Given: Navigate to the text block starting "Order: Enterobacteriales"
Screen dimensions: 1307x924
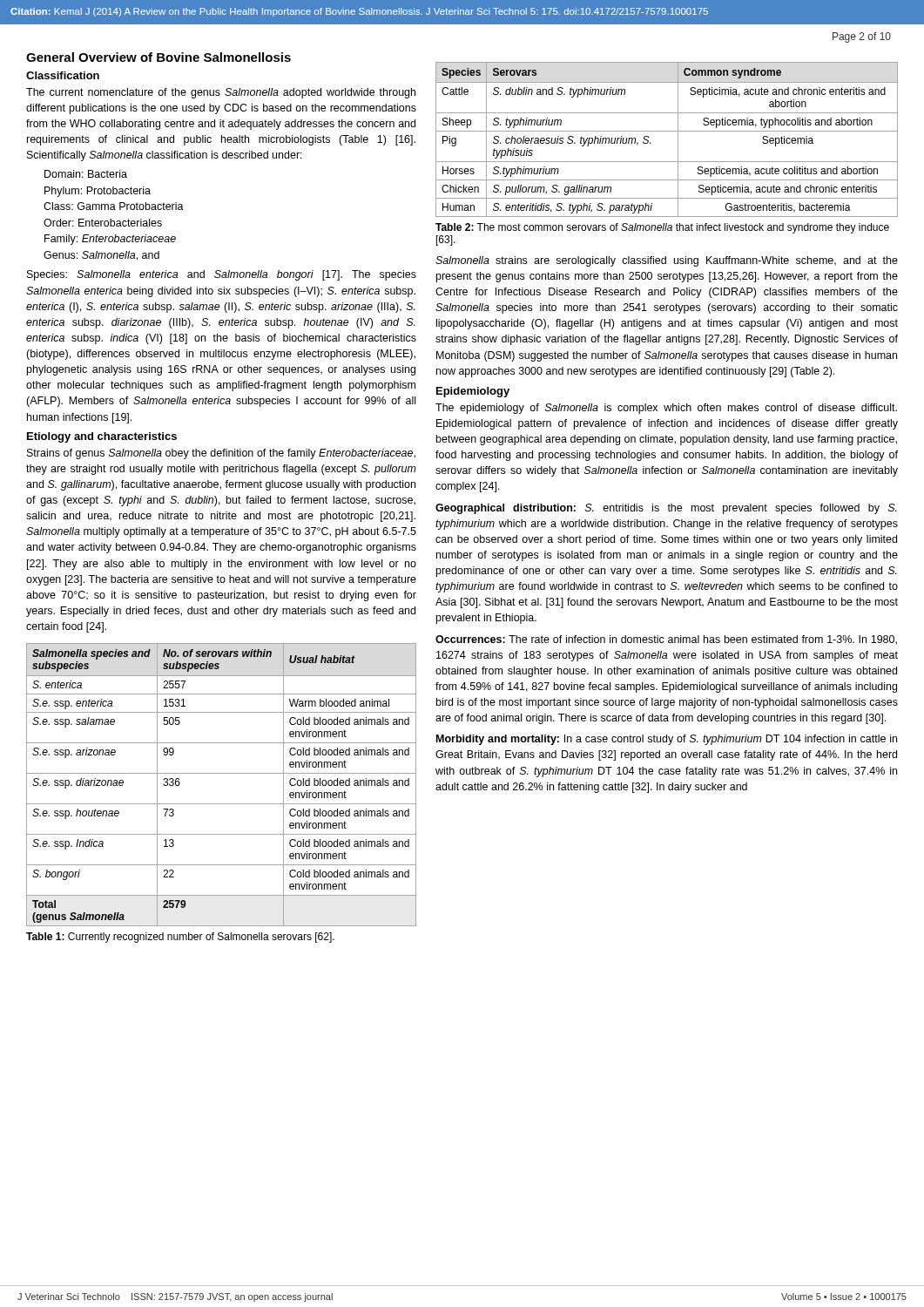Looking at the screenshot, I should click(x=103, y=223).
